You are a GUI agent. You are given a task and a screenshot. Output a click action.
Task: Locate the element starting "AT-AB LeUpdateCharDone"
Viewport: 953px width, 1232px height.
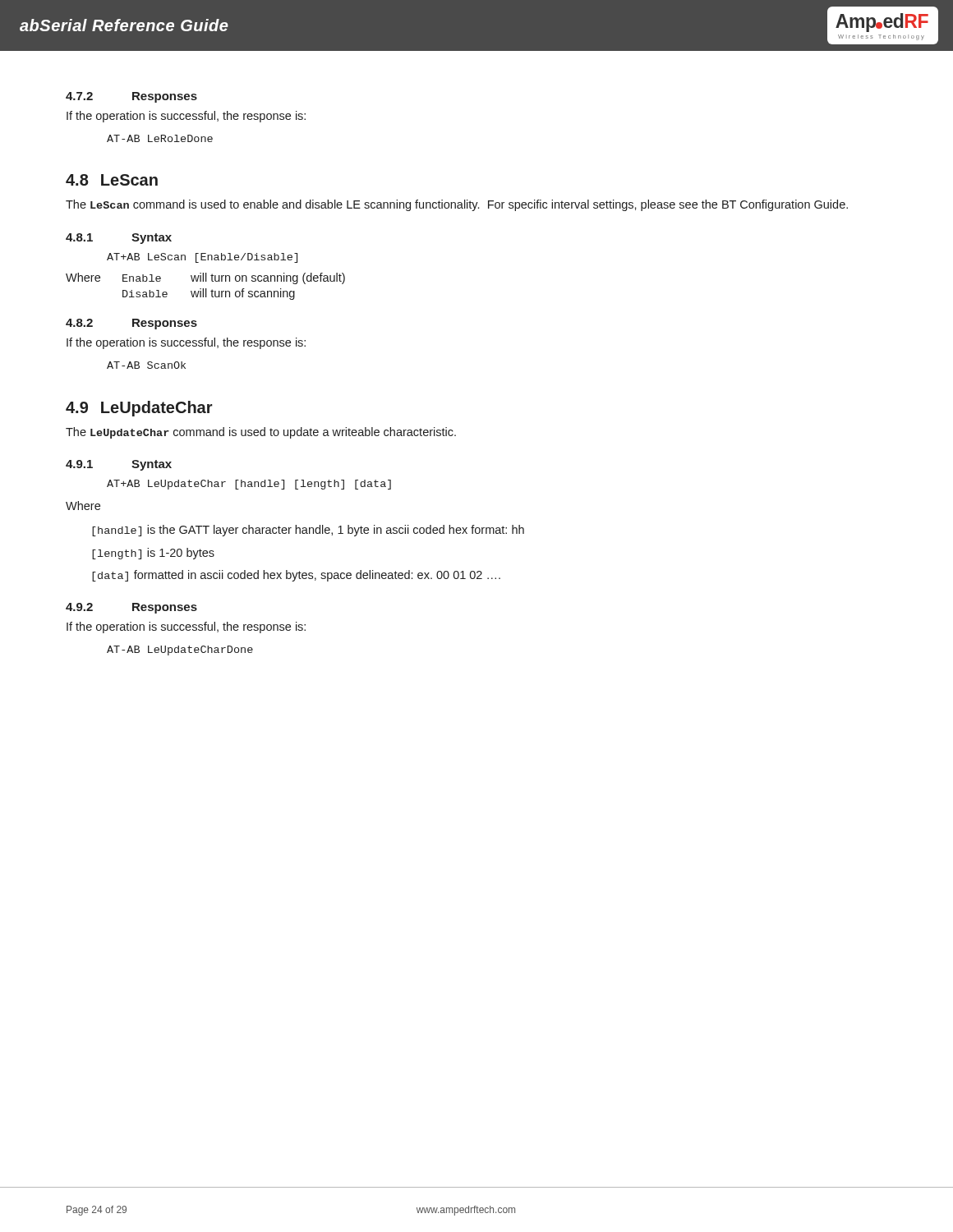pos(180,650)
